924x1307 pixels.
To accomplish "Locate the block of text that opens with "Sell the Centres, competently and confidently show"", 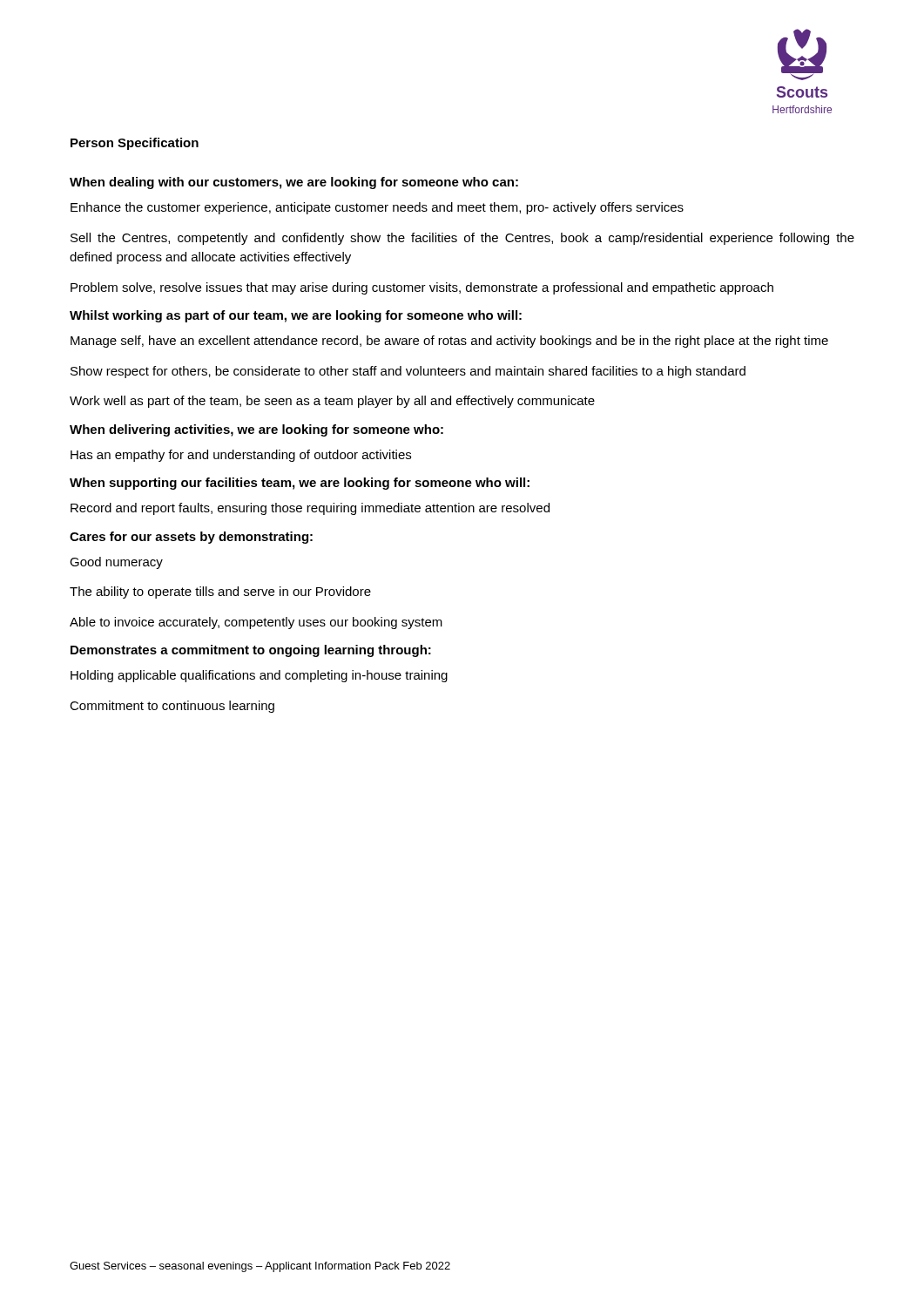I will coord(462,247).
